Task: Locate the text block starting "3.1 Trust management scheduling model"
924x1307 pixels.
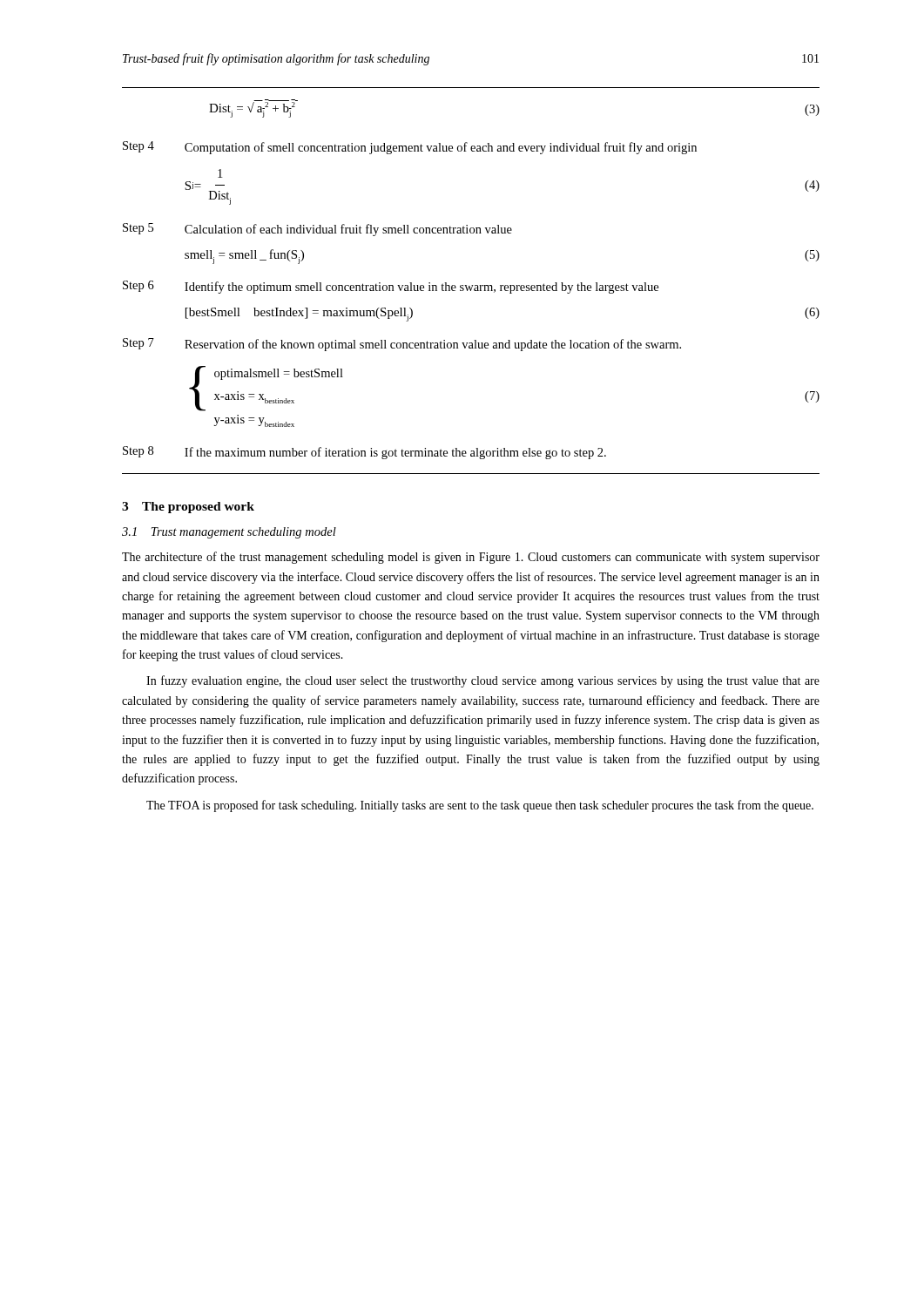Action: point(229,532)
